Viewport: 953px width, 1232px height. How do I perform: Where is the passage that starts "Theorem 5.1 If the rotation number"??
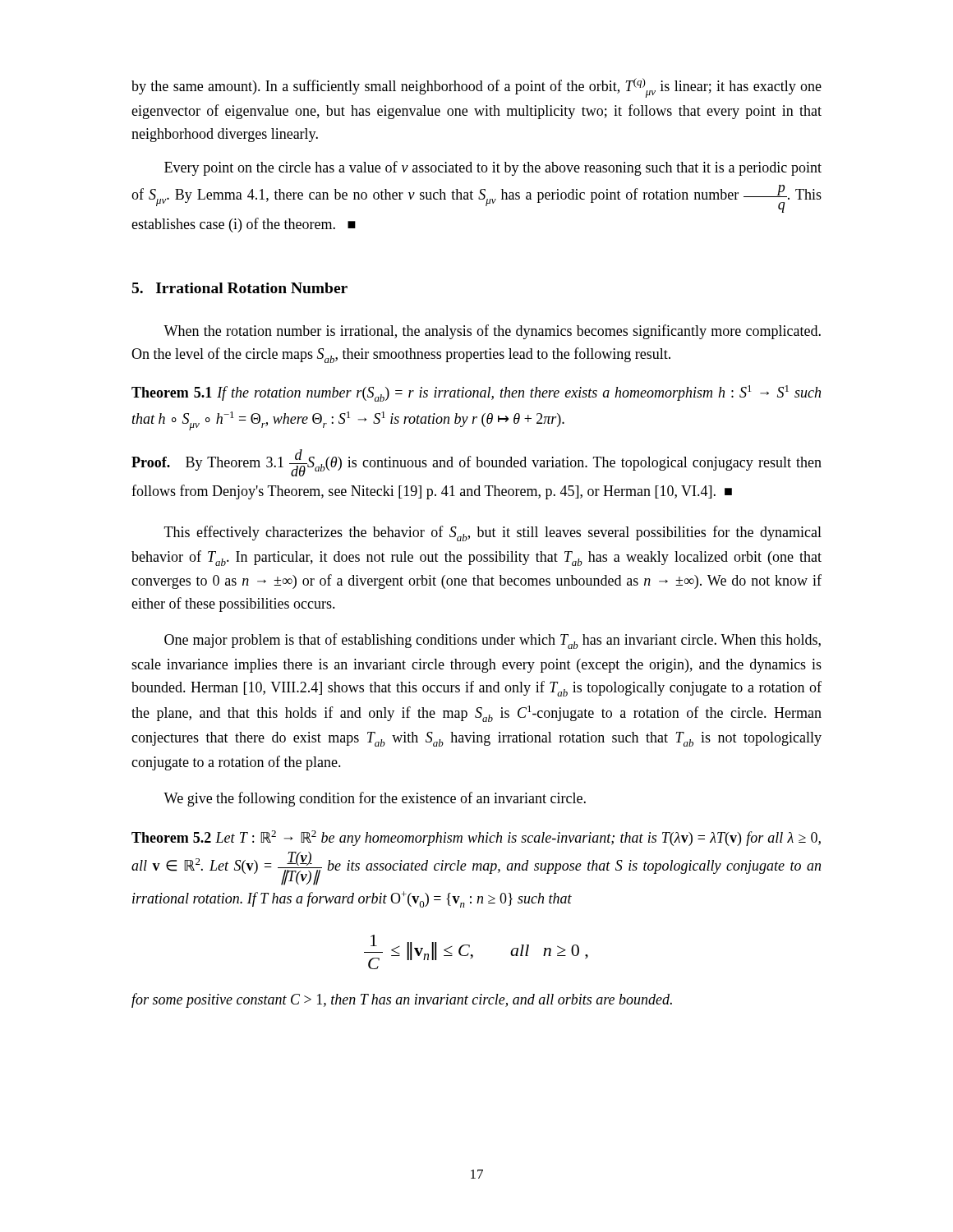(x=476, y=406)
